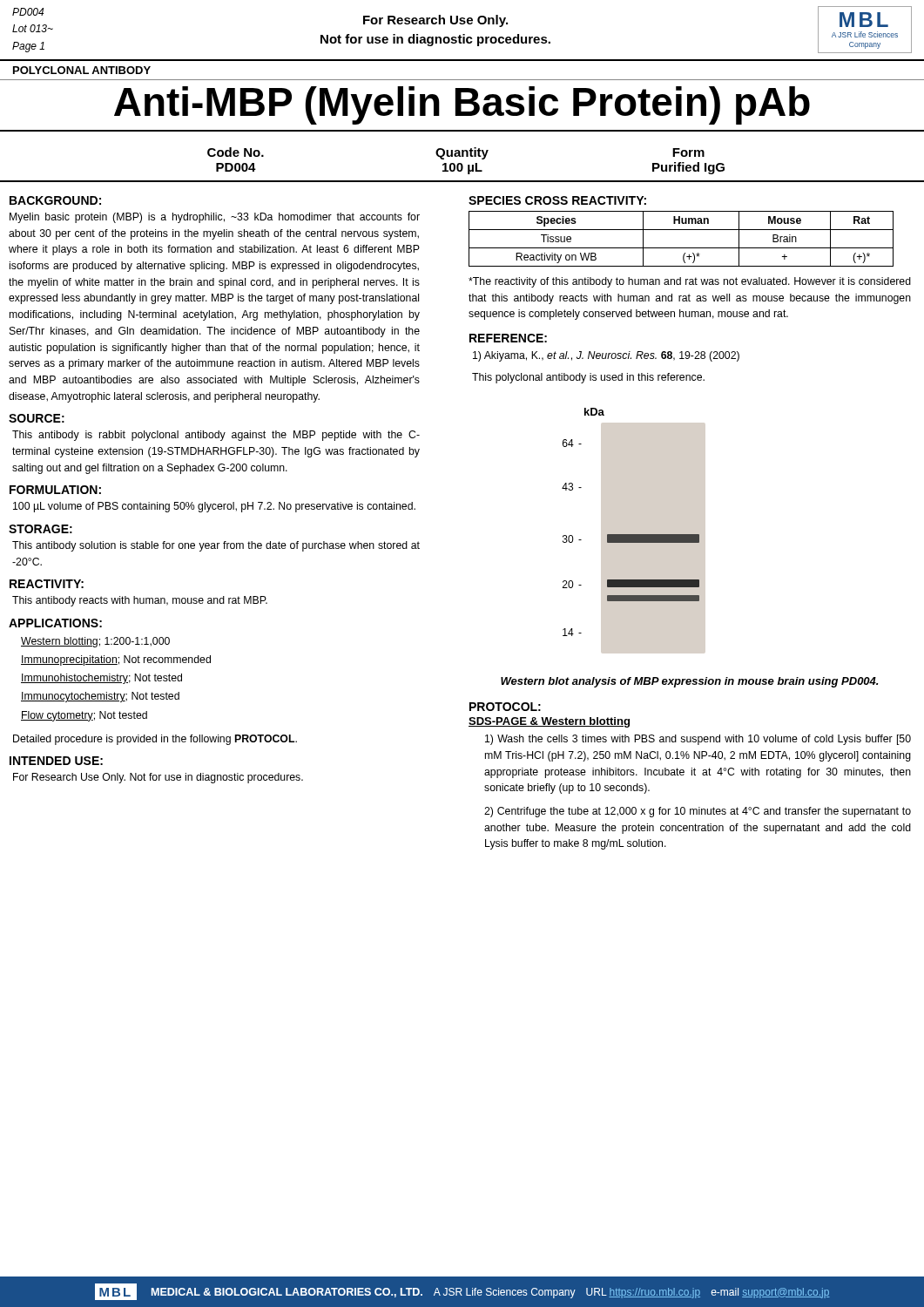The image size is (924, 1307).
Task: Find the caption that says "Western blot analysis of MBP expression"
Action: 690,681
